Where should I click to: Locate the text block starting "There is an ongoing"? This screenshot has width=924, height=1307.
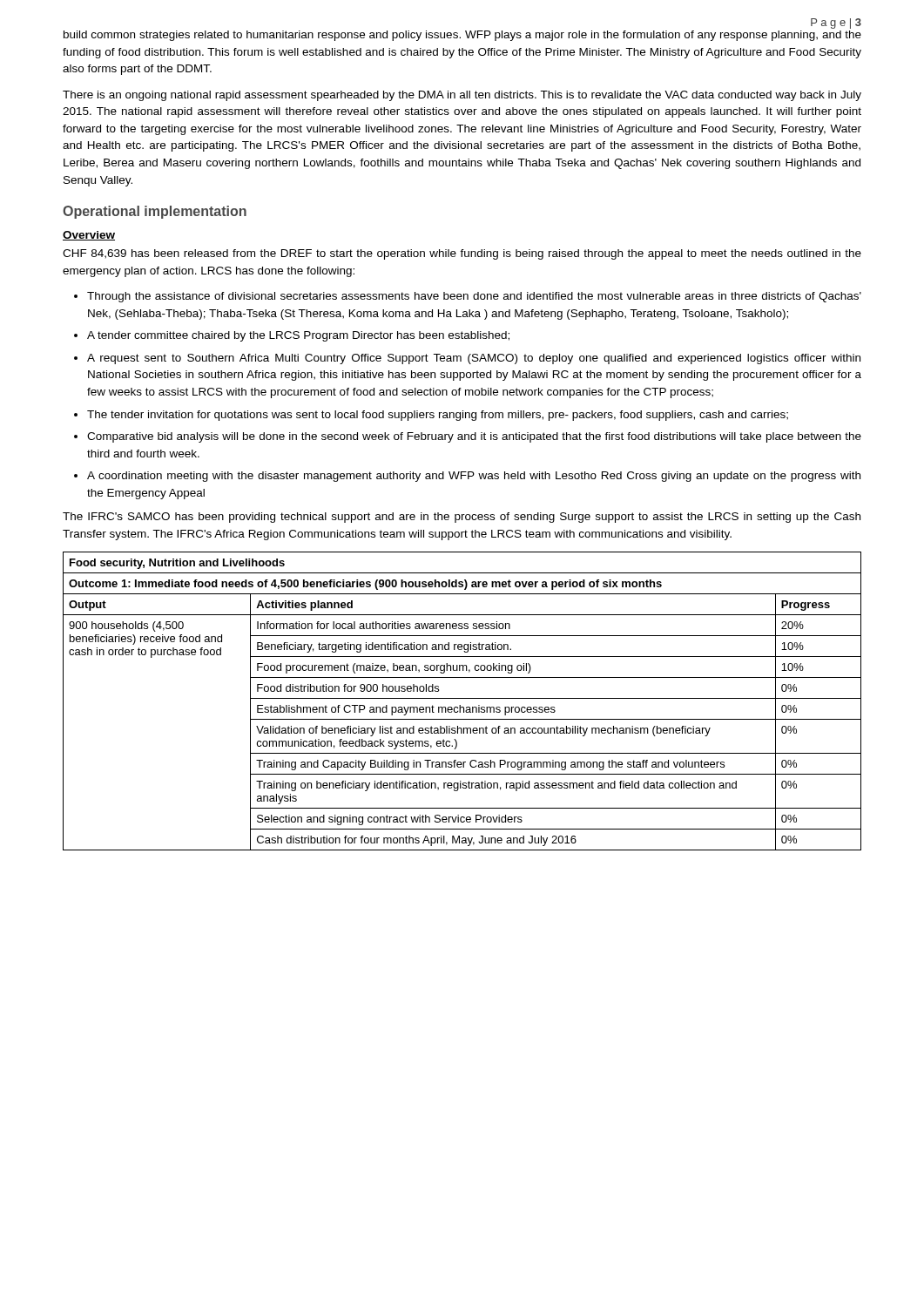462,137
